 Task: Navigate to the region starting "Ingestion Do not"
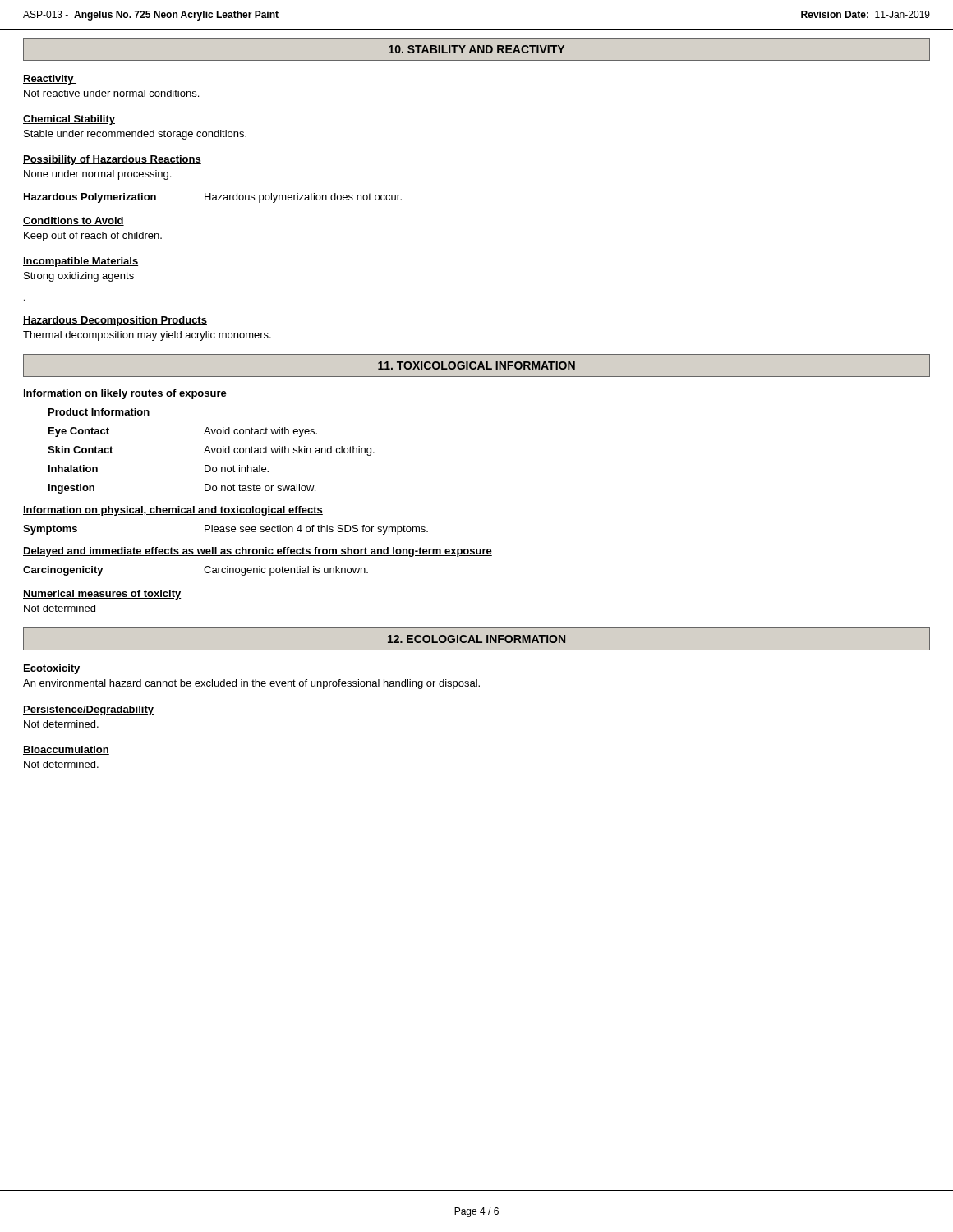71,488
